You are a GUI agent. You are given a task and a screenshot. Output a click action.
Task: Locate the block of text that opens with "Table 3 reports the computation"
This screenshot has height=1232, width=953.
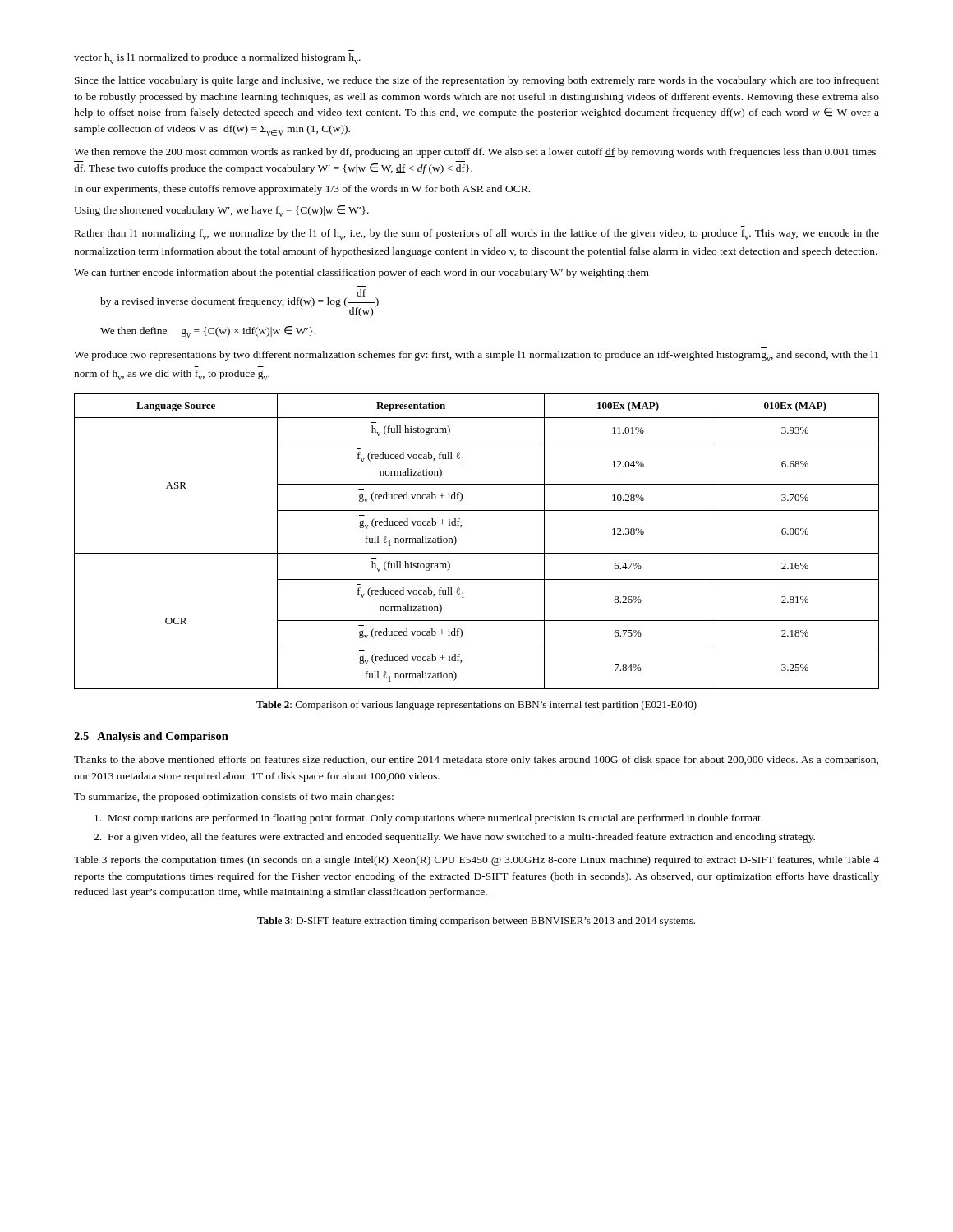476,876
